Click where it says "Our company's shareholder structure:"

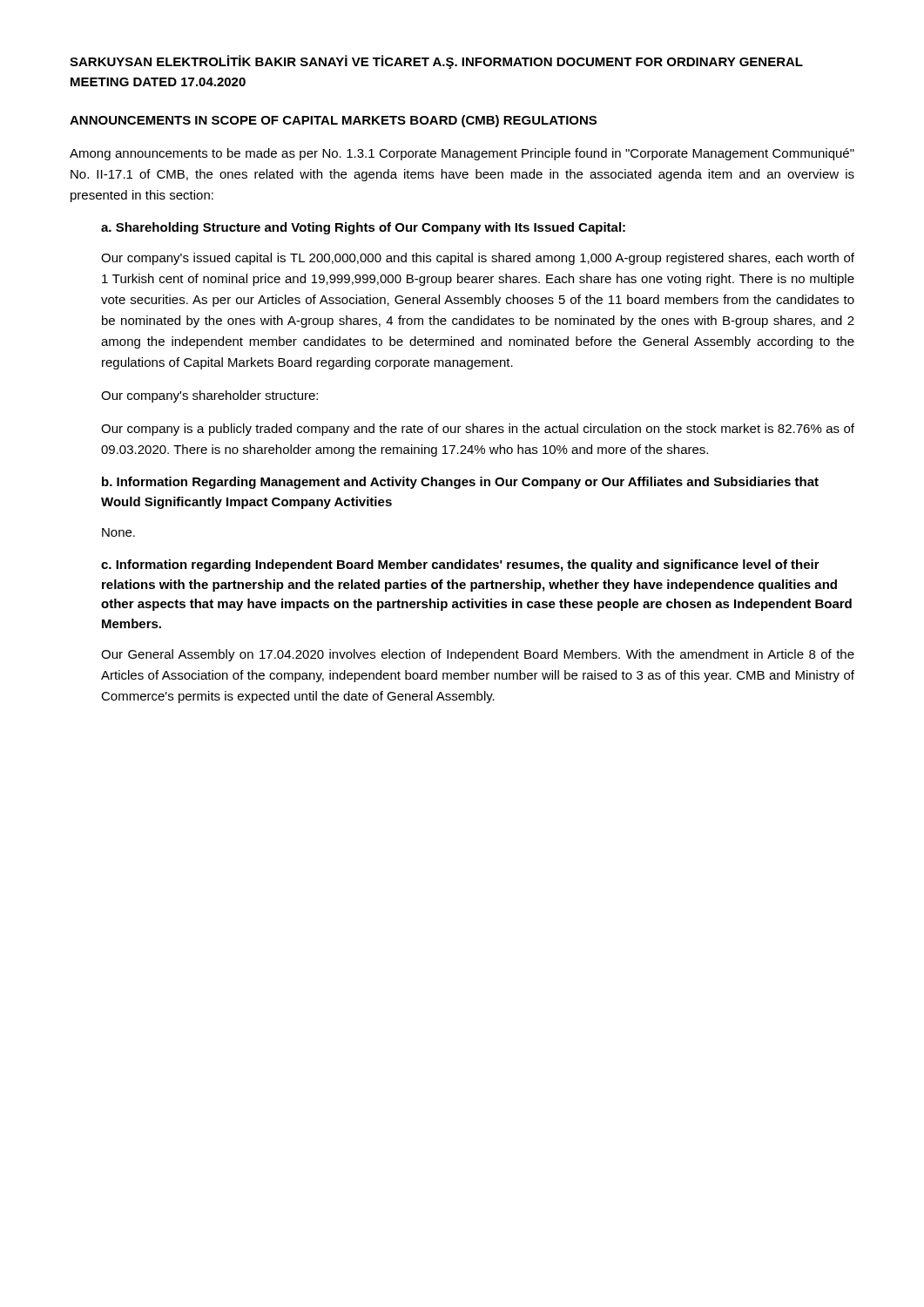[209, 396]
